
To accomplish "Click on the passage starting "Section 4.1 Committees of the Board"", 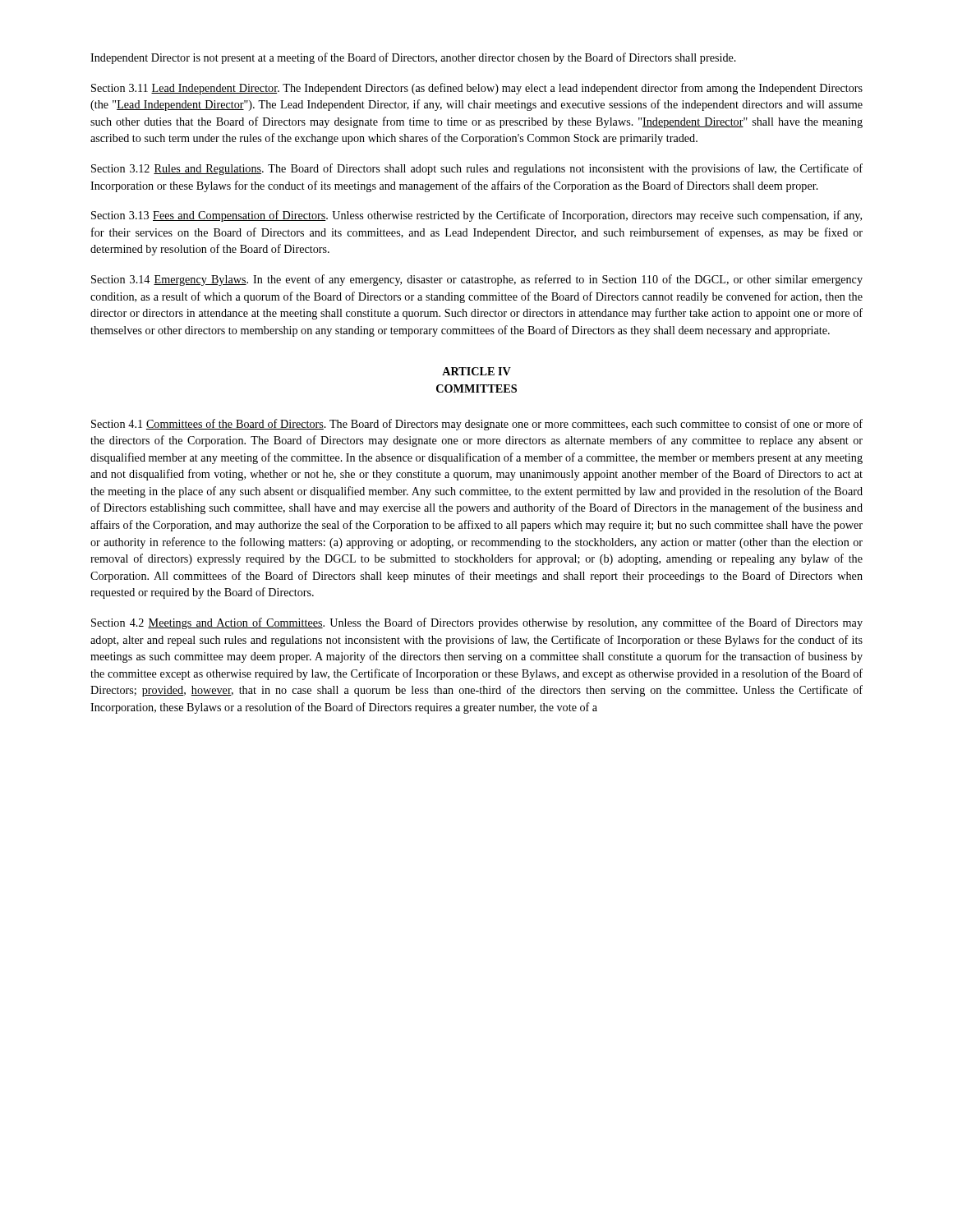I will (476, 508).
